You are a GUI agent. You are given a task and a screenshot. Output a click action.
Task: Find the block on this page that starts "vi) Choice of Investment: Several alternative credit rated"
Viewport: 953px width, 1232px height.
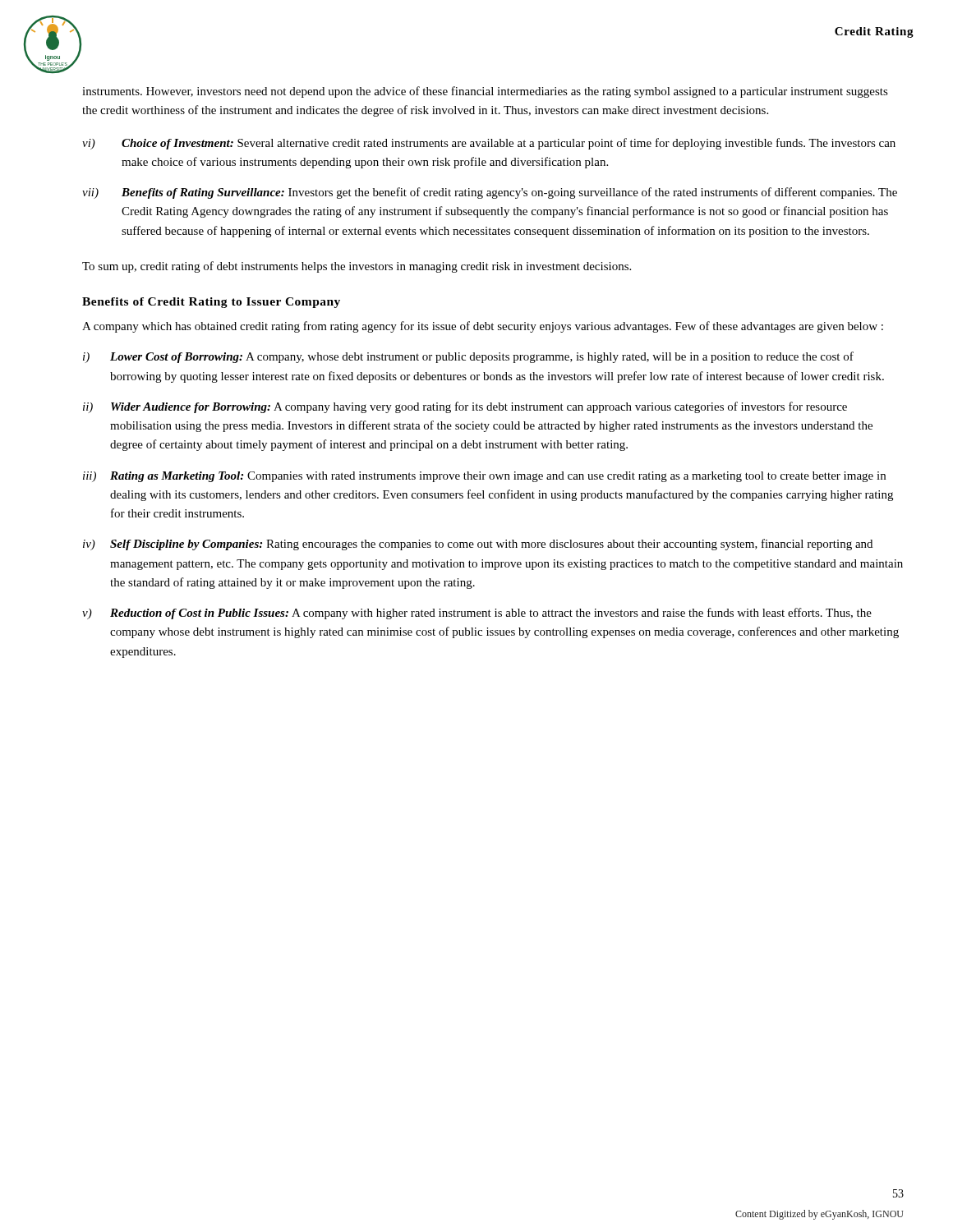(493, 153)
